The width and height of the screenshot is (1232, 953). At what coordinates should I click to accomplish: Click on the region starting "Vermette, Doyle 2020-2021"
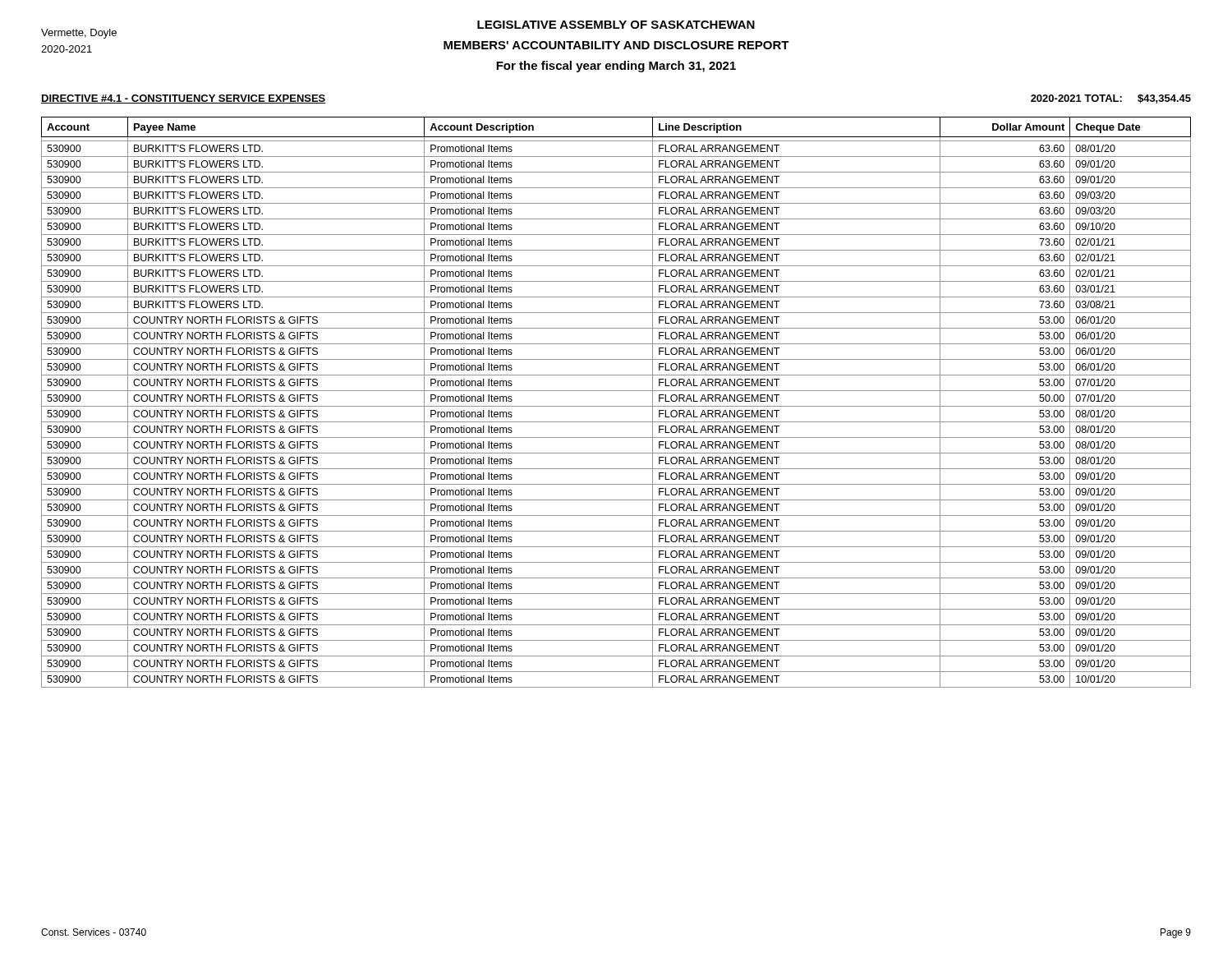coord(79,40)
